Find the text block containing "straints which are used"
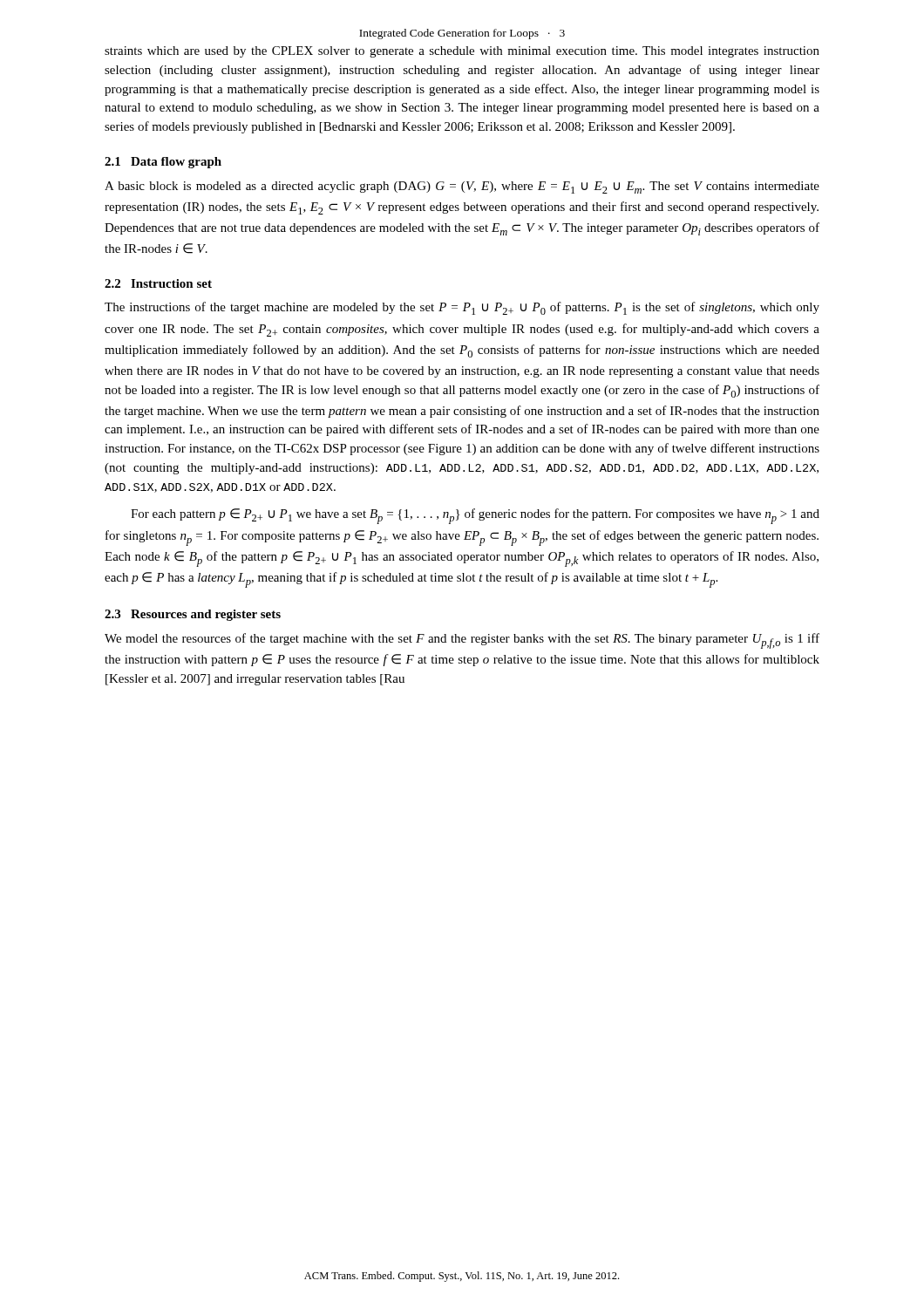The height and width of the screenshot is (1308, 924). tap(462, 89)
